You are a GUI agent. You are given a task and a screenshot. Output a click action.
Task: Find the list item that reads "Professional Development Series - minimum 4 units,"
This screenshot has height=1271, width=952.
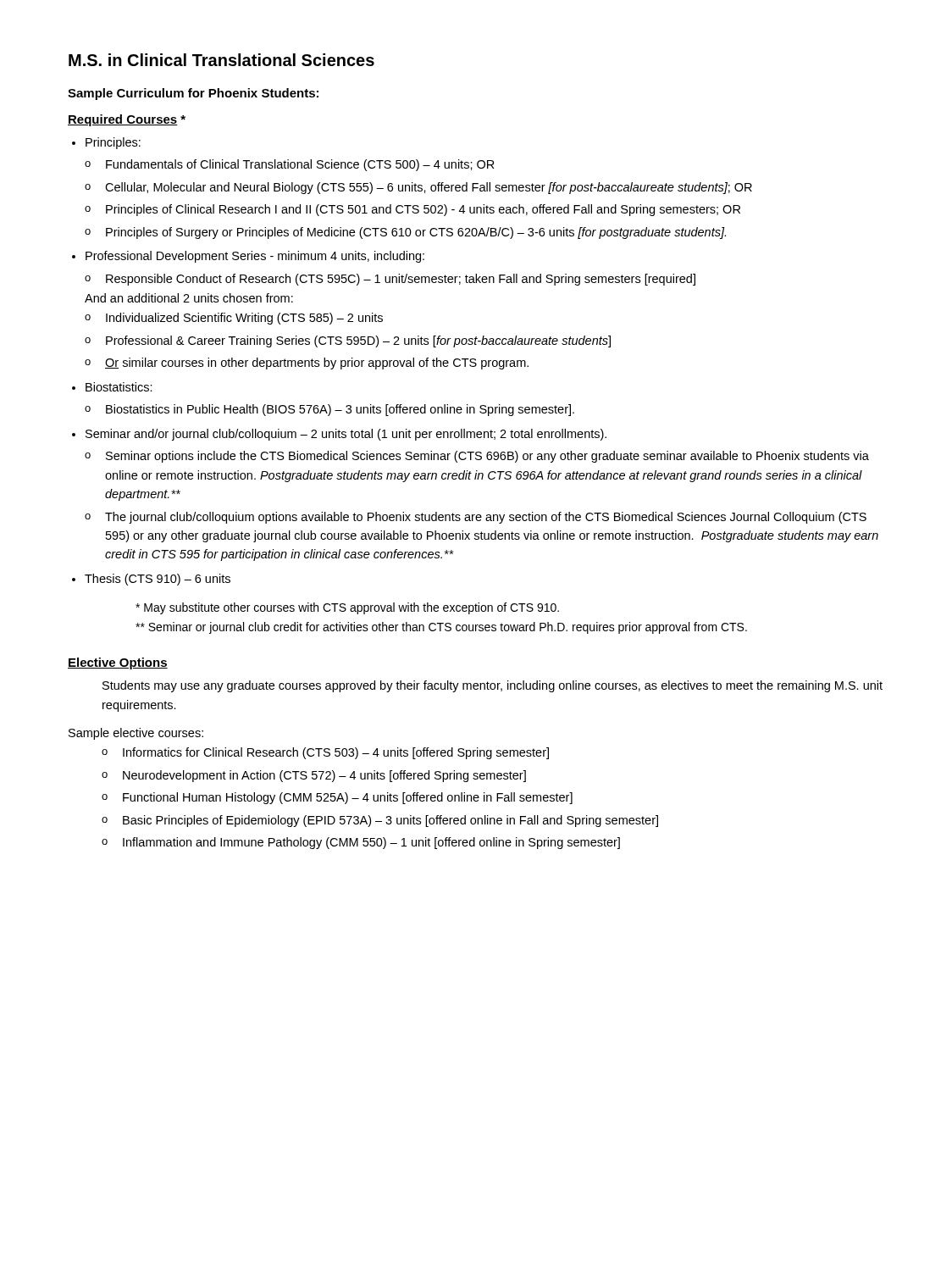[x=255, y=257]
